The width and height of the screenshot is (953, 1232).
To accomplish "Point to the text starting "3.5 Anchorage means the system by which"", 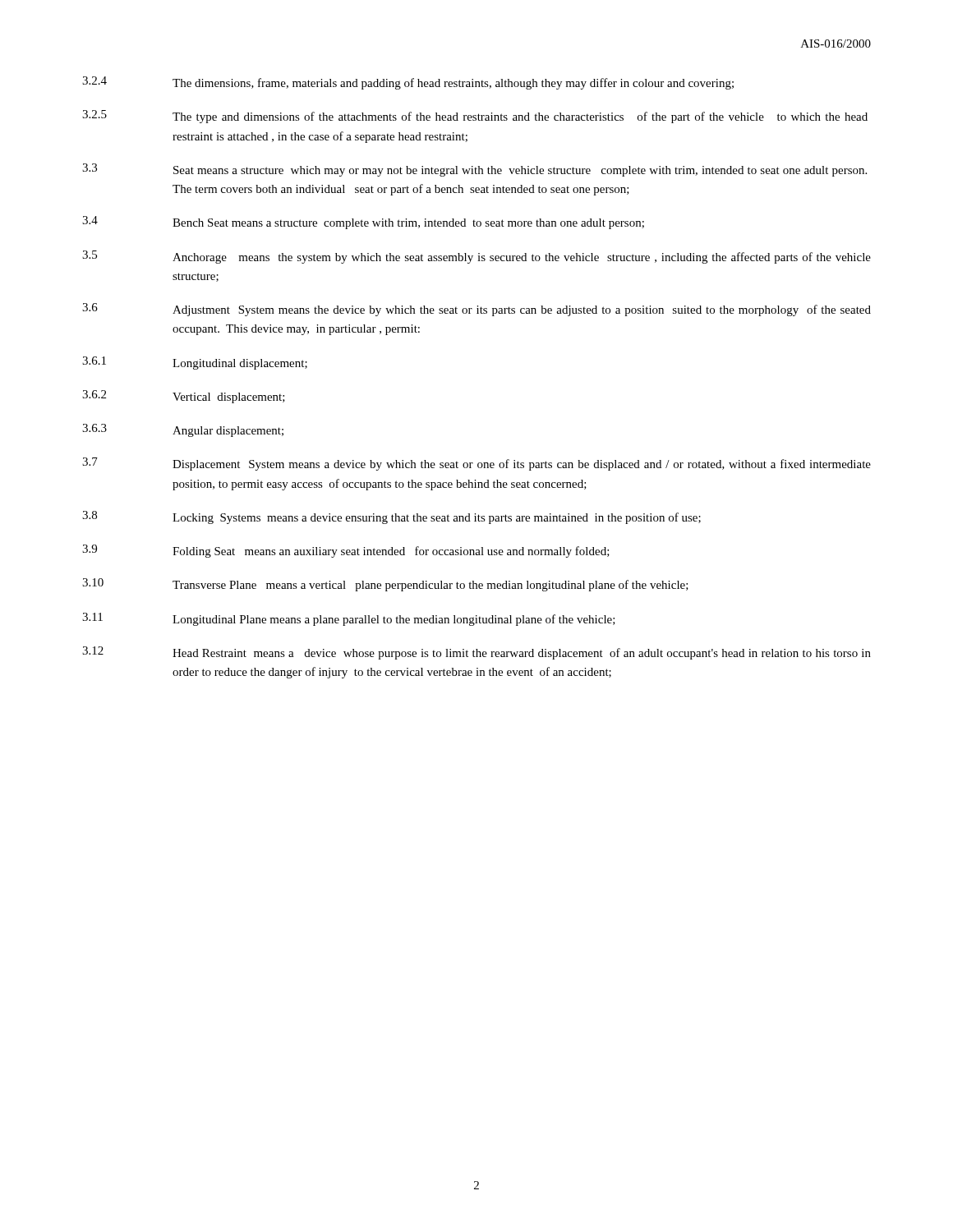I will [476, 267].
